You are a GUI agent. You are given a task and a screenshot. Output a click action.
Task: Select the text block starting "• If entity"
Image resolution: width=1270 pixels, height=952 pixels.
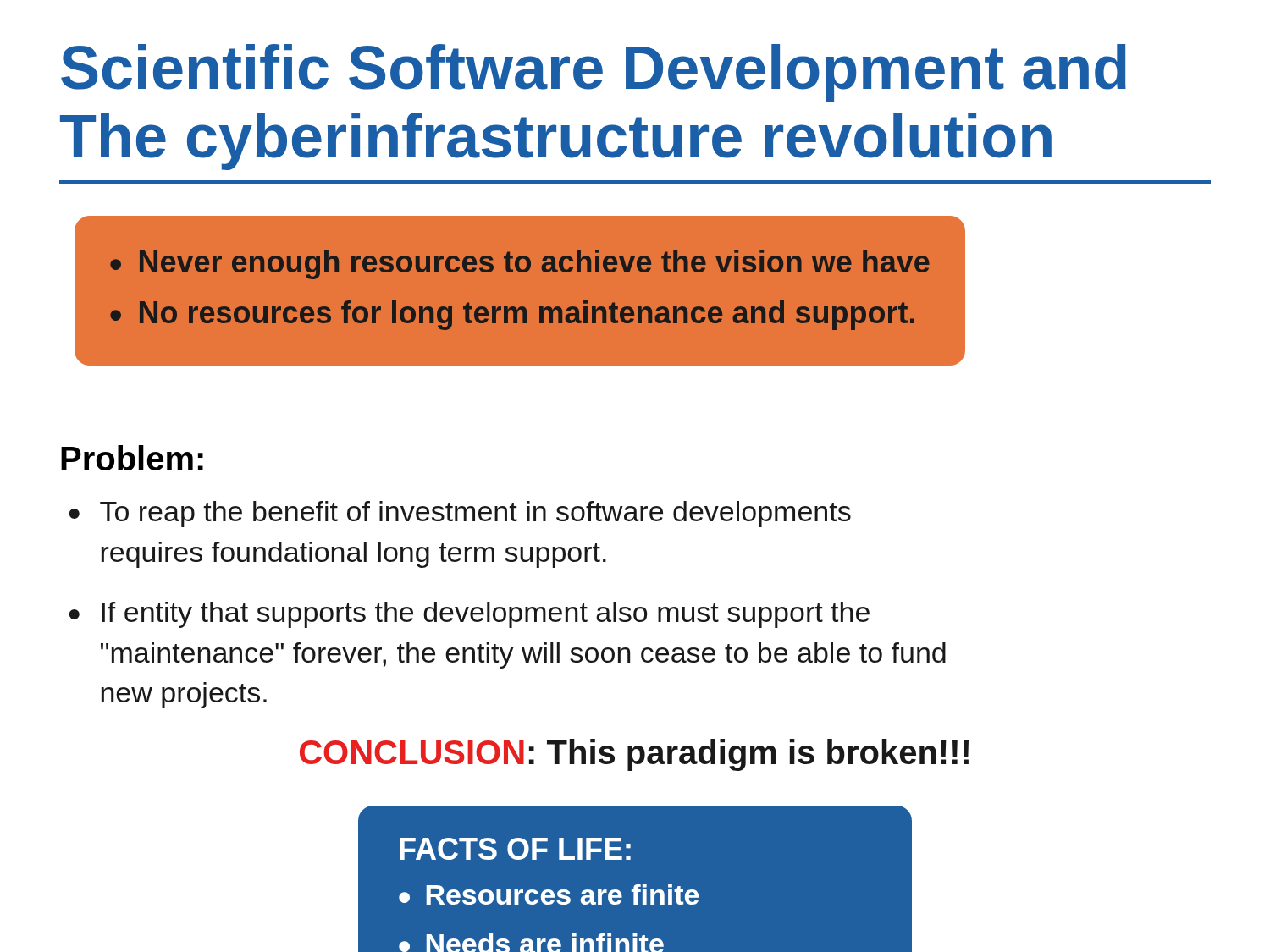[x=507, y=653]
